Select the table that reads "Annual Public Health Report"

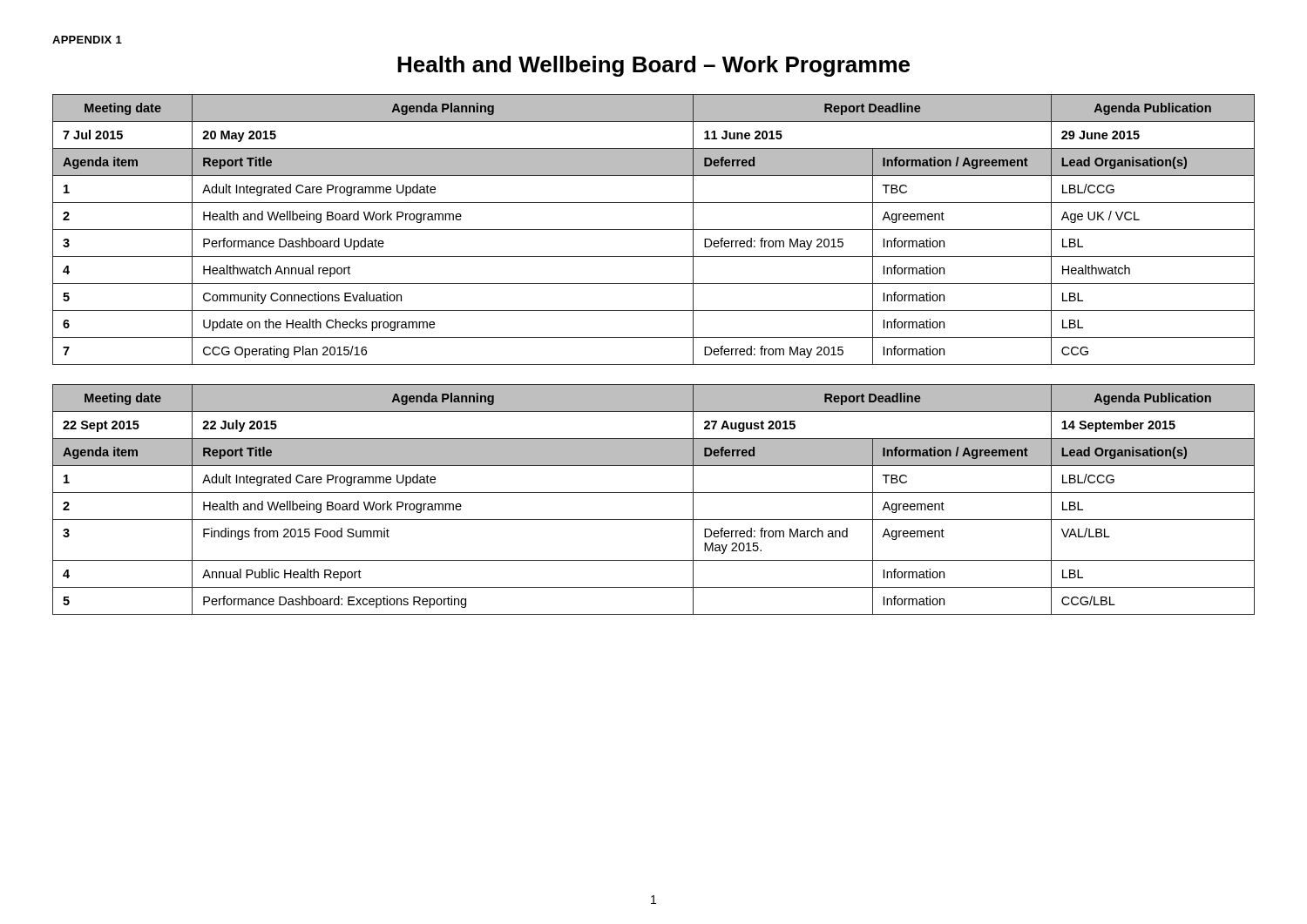click(x=654, y=499)
